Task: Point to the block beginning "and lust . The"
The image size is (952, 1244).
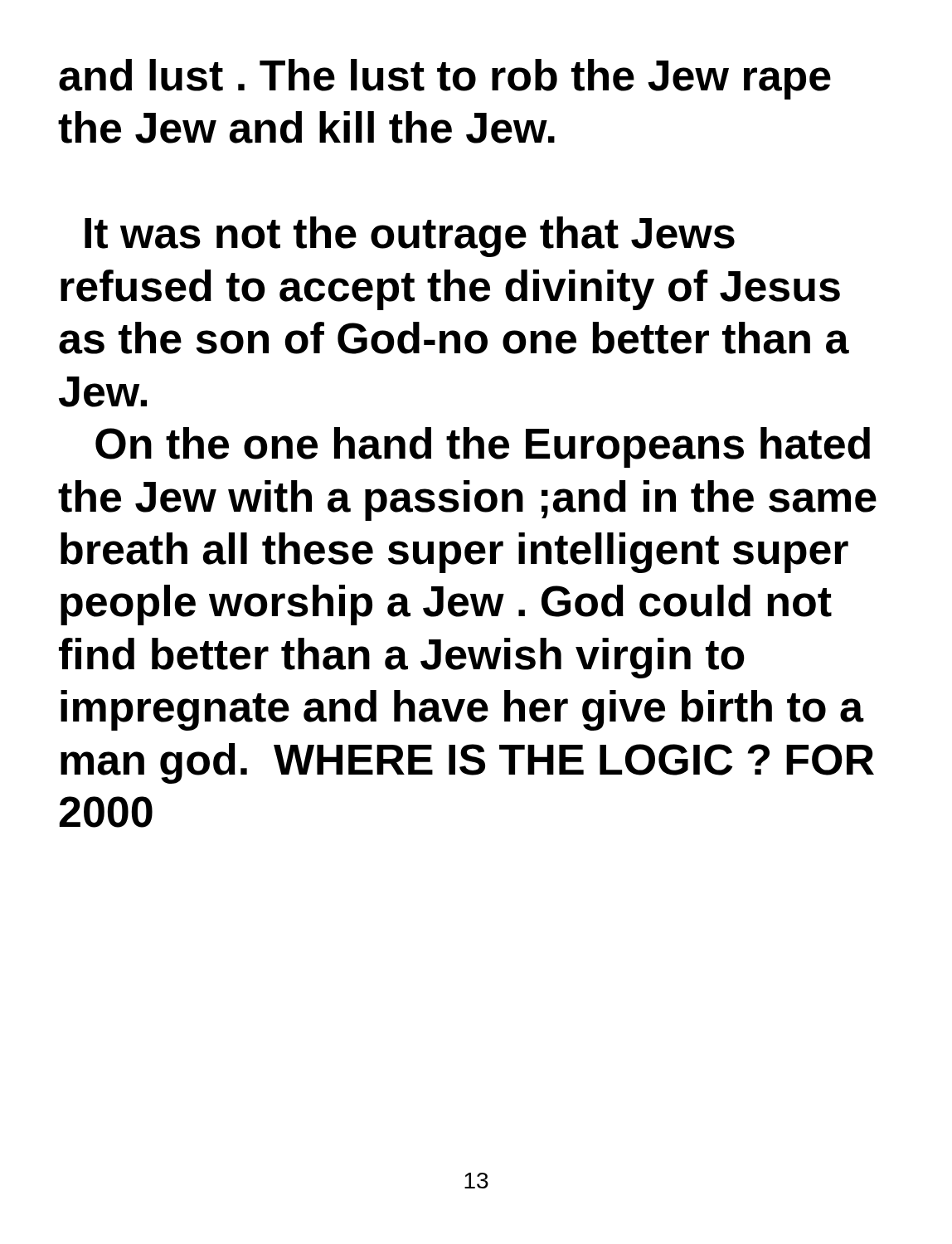Action: 468,444
